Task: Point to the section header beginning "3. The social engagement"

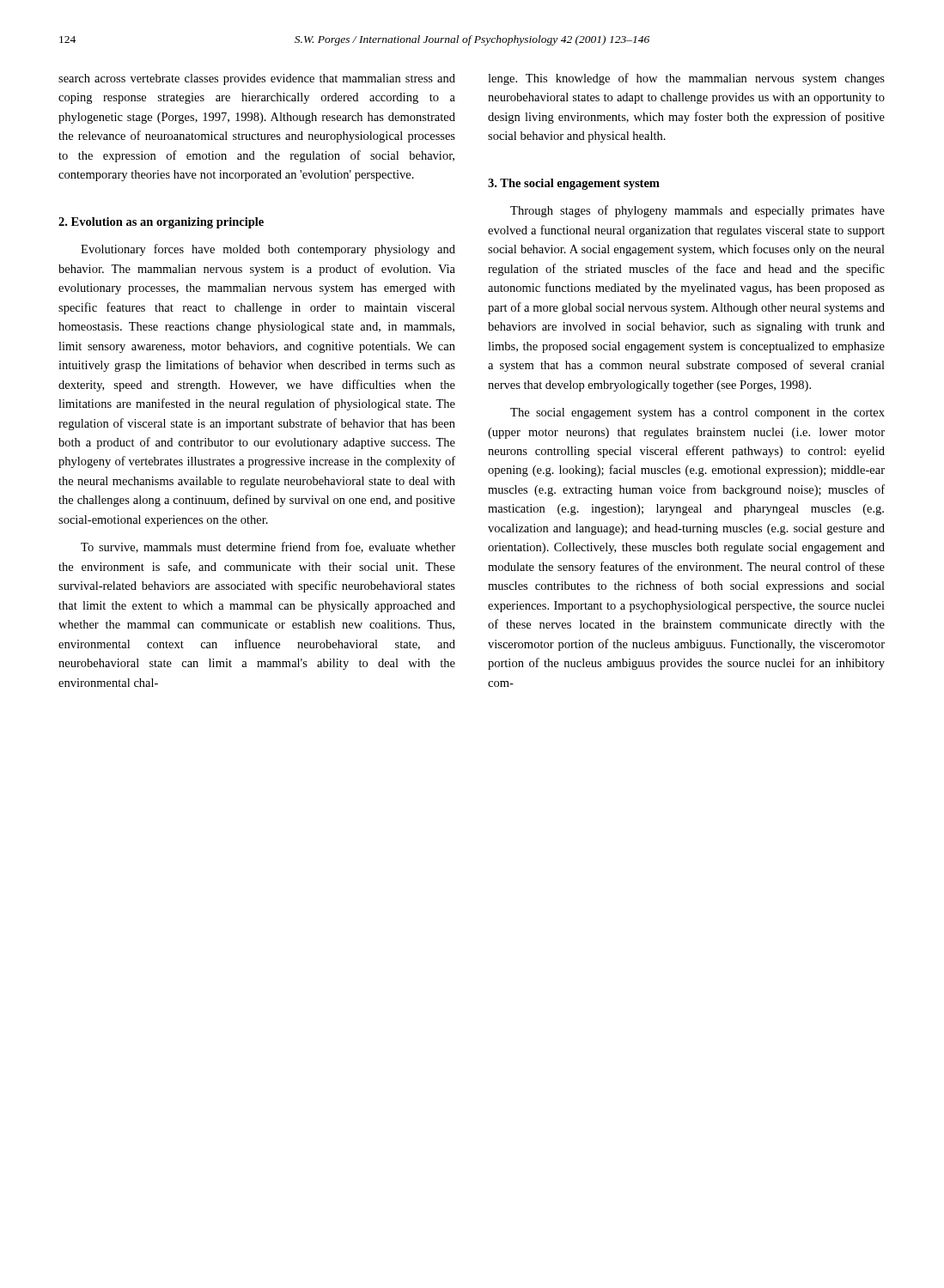Action: point(574,183)
